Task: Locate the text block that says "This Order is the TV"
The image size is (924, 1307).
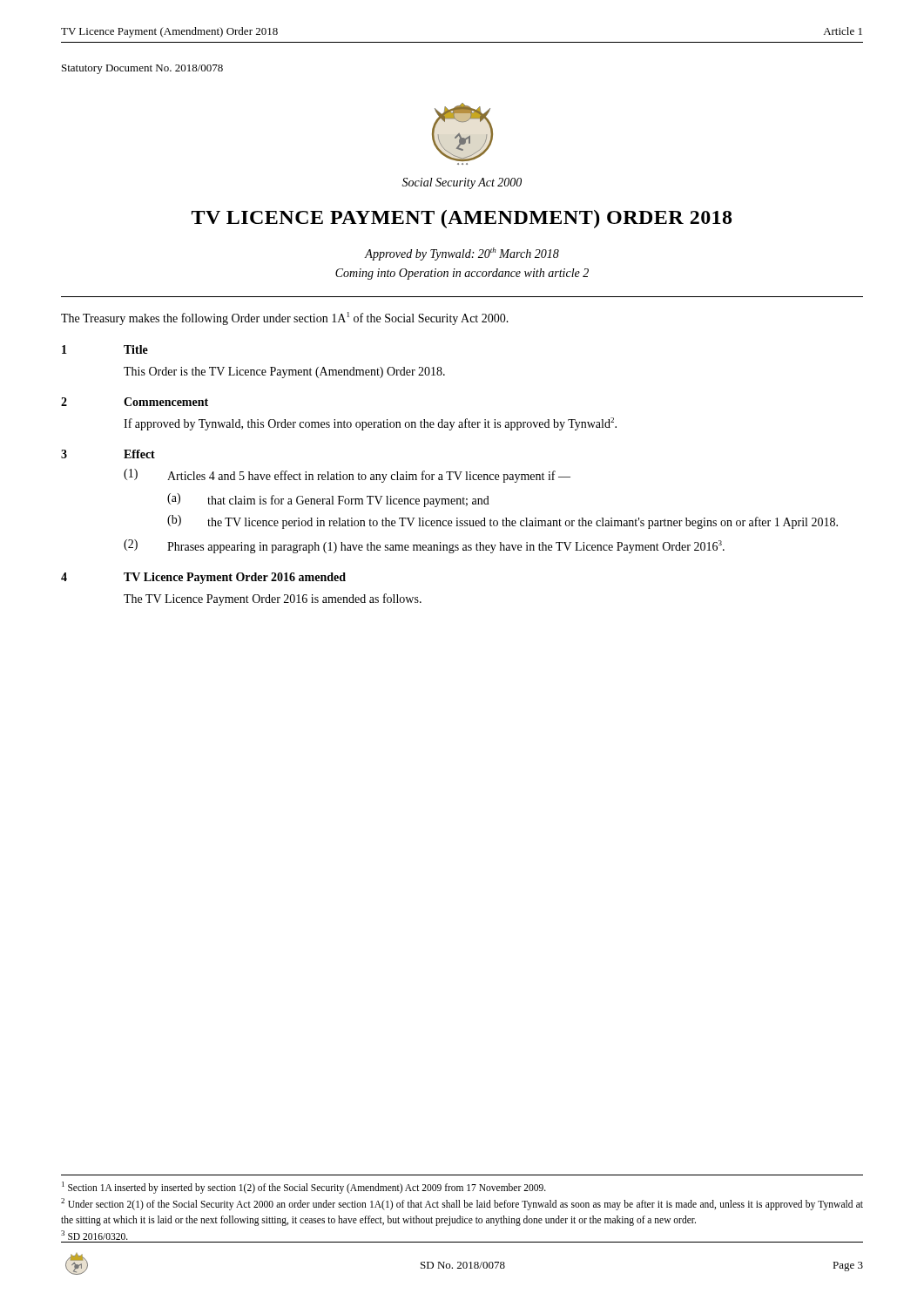Action: (x=285, y=372)
